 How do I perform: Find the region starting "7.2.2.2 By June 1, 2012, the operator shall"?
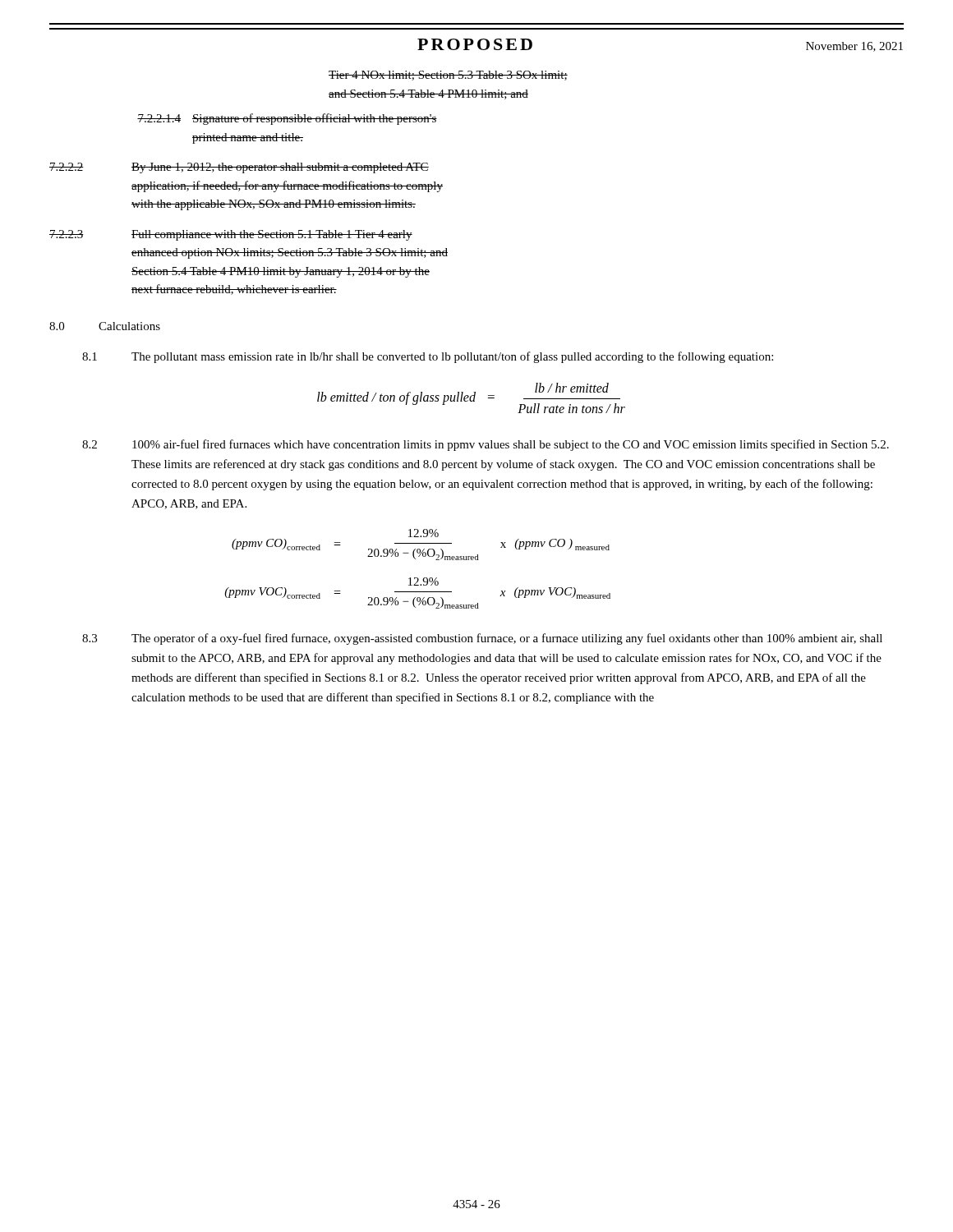coord(246,185)
